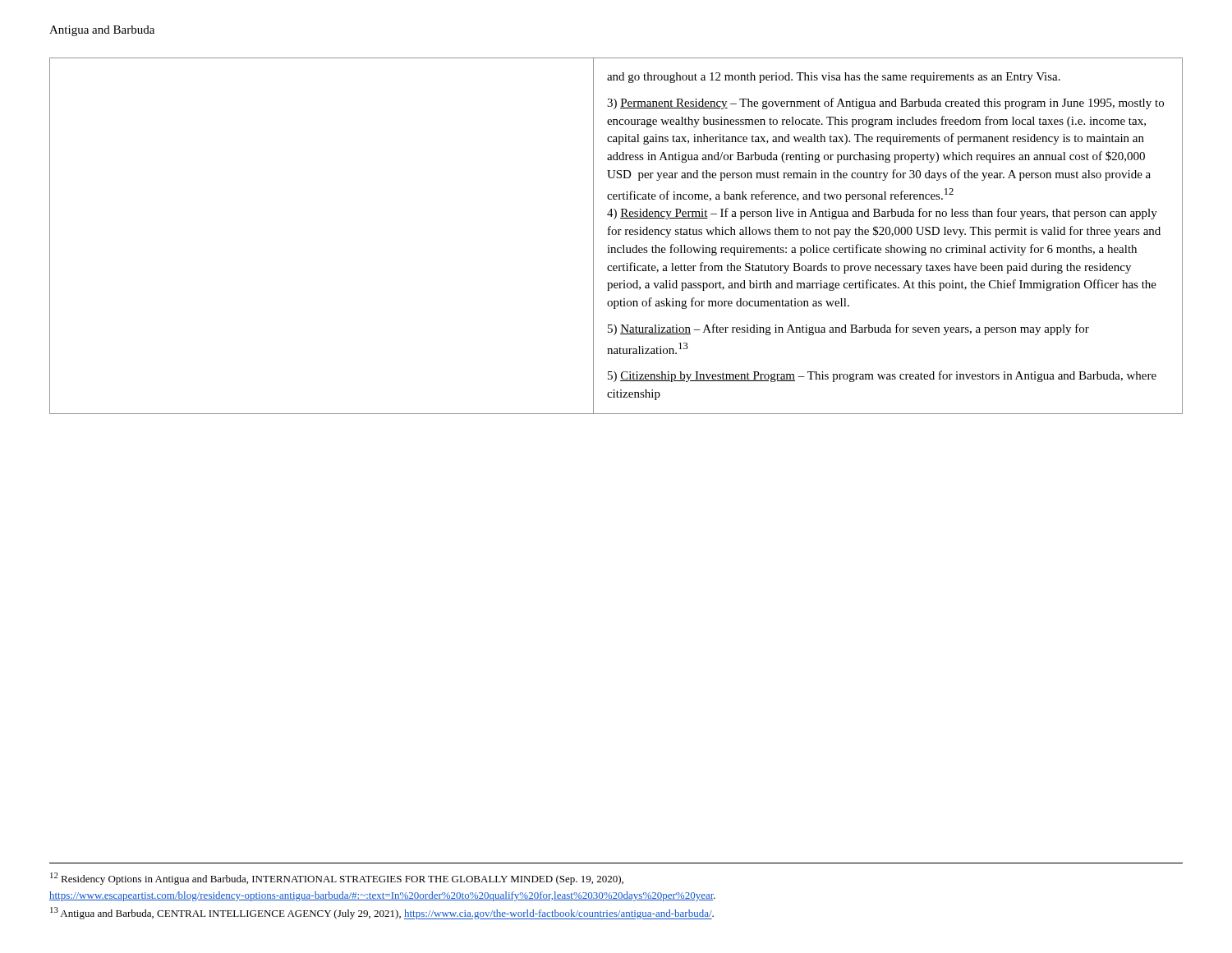Where is the passage that starts "12 Residency Options in Antigua and Barbuda,"?
This screenshot has width=1232, height=953.
click(383, 895)
